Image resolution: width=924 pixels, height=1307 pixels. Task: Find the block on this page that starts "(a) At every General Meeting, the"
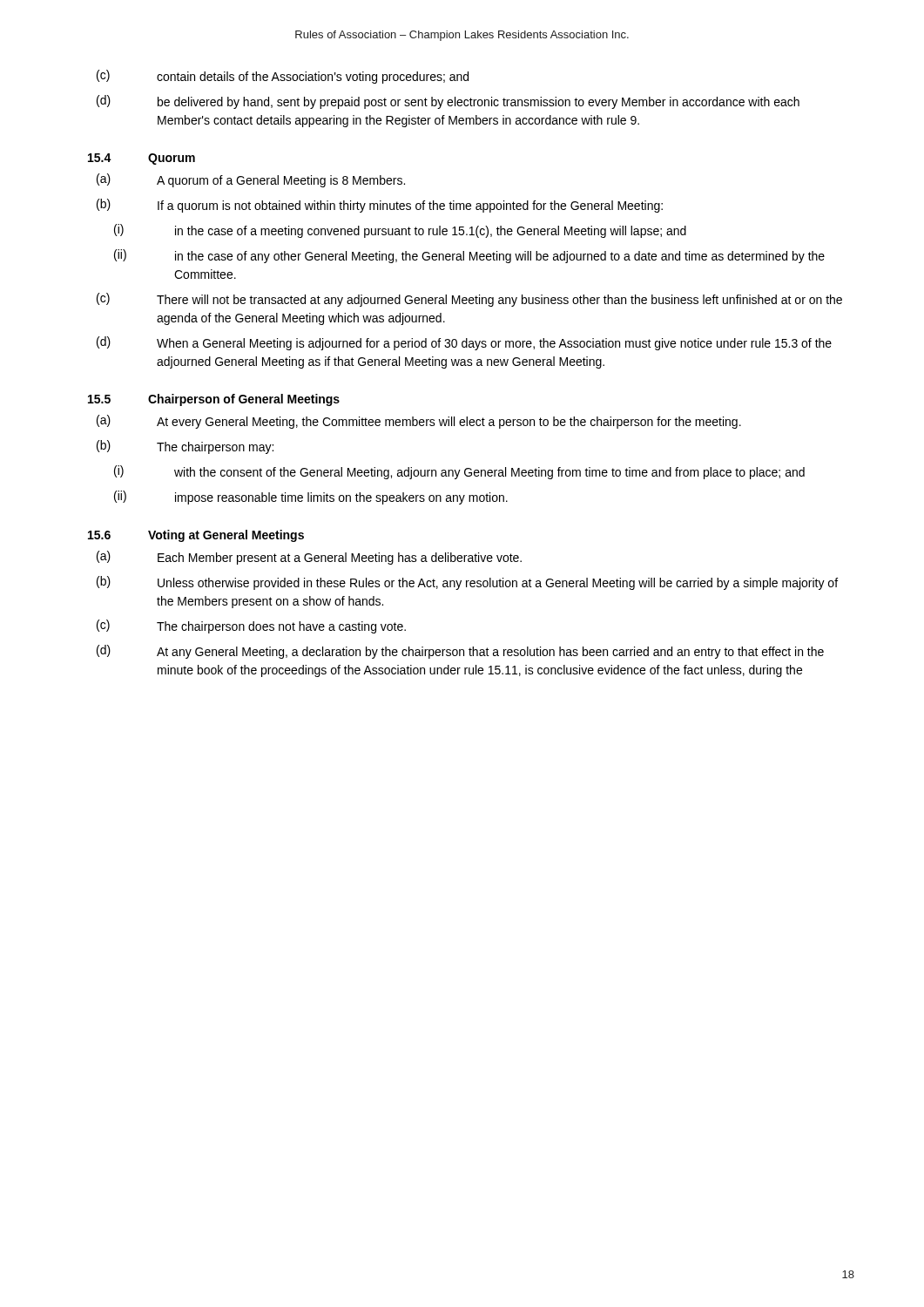(x=471, y=422)
